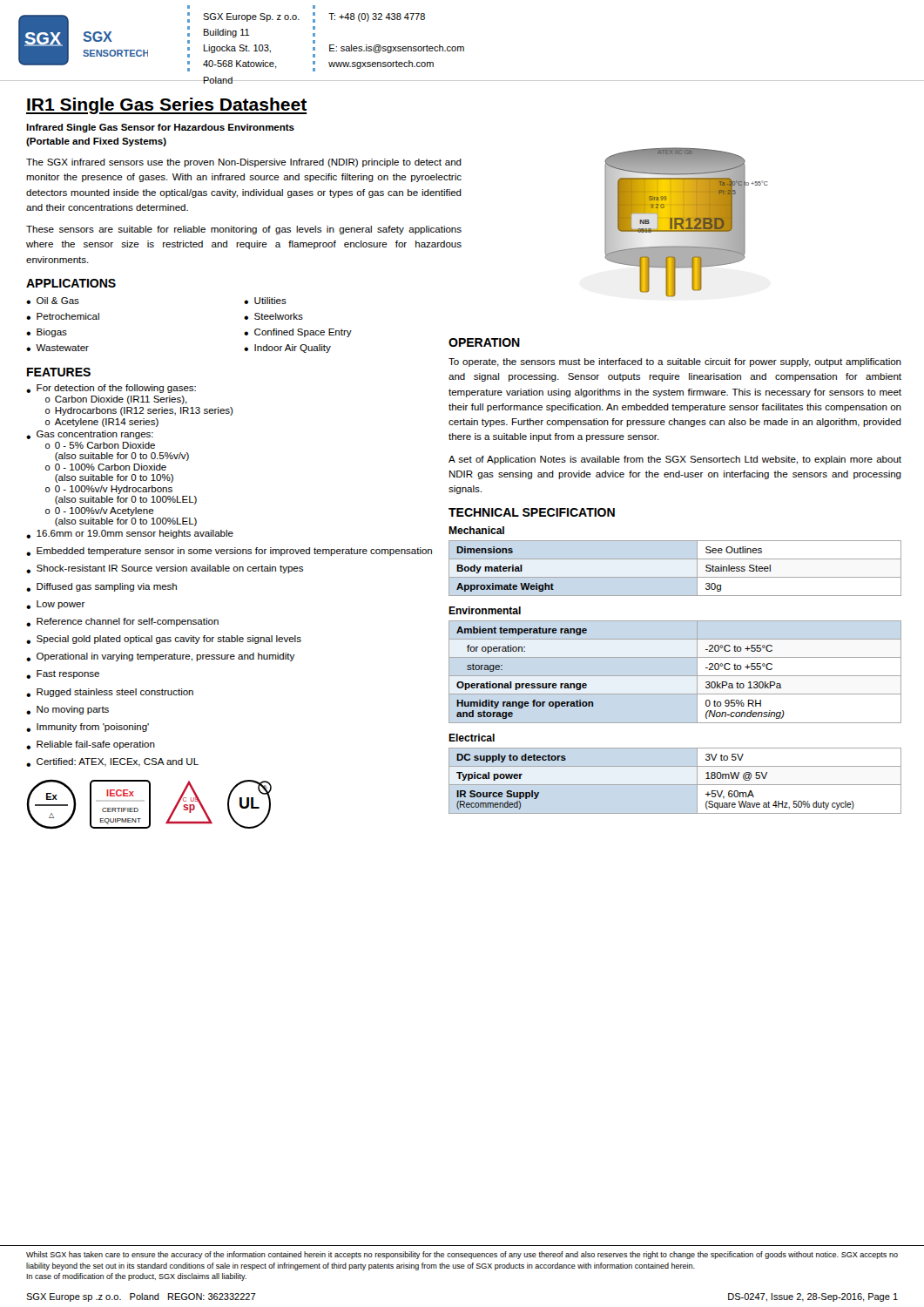Locate the text "•Operational in varying temperature, pressure and humidity"
The image size is (924, 1307).
[160, 660]
